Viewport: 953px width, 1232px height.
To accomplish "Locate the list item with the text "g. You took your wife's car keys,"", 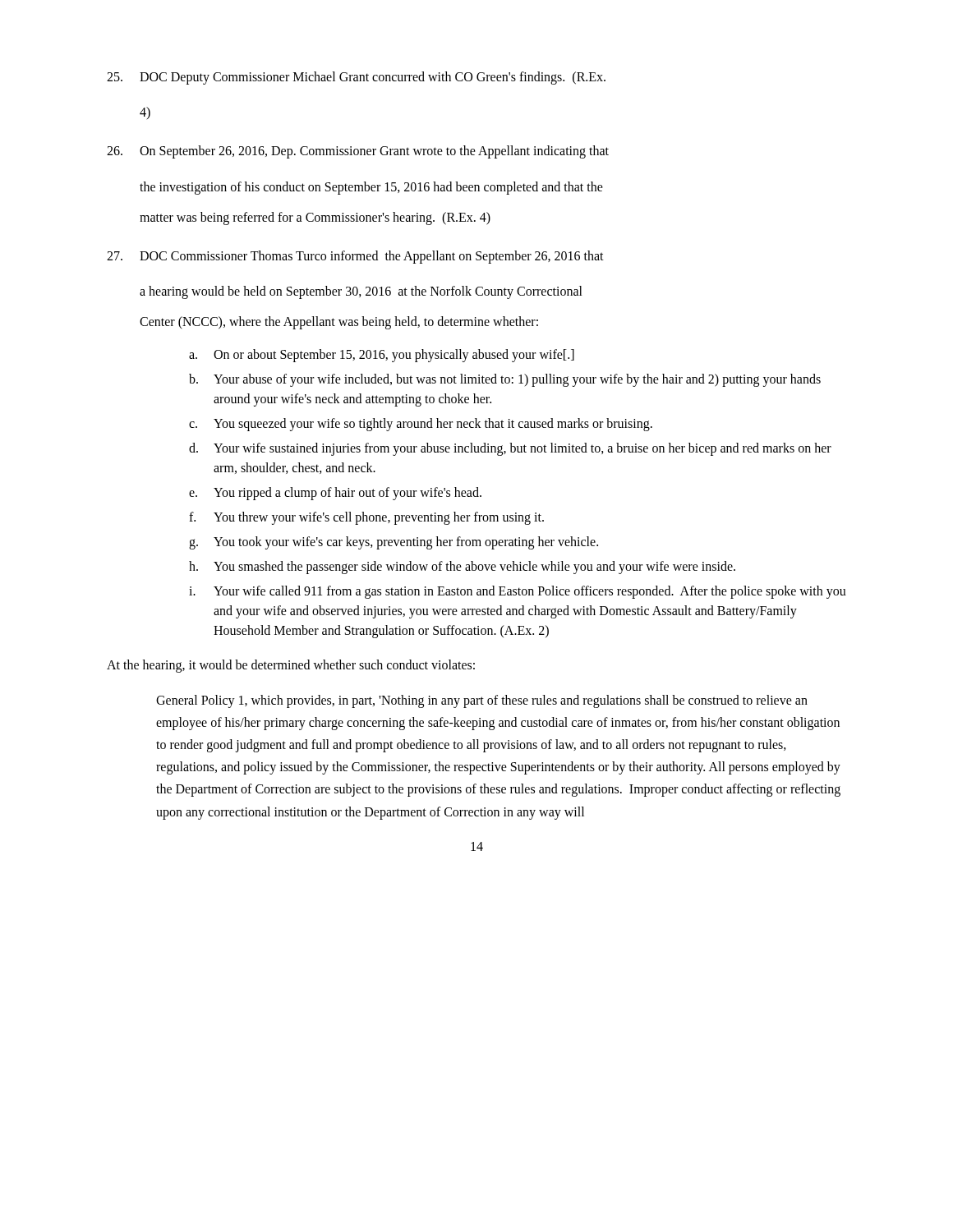I will pyautogui.click(x=518, y=542).
